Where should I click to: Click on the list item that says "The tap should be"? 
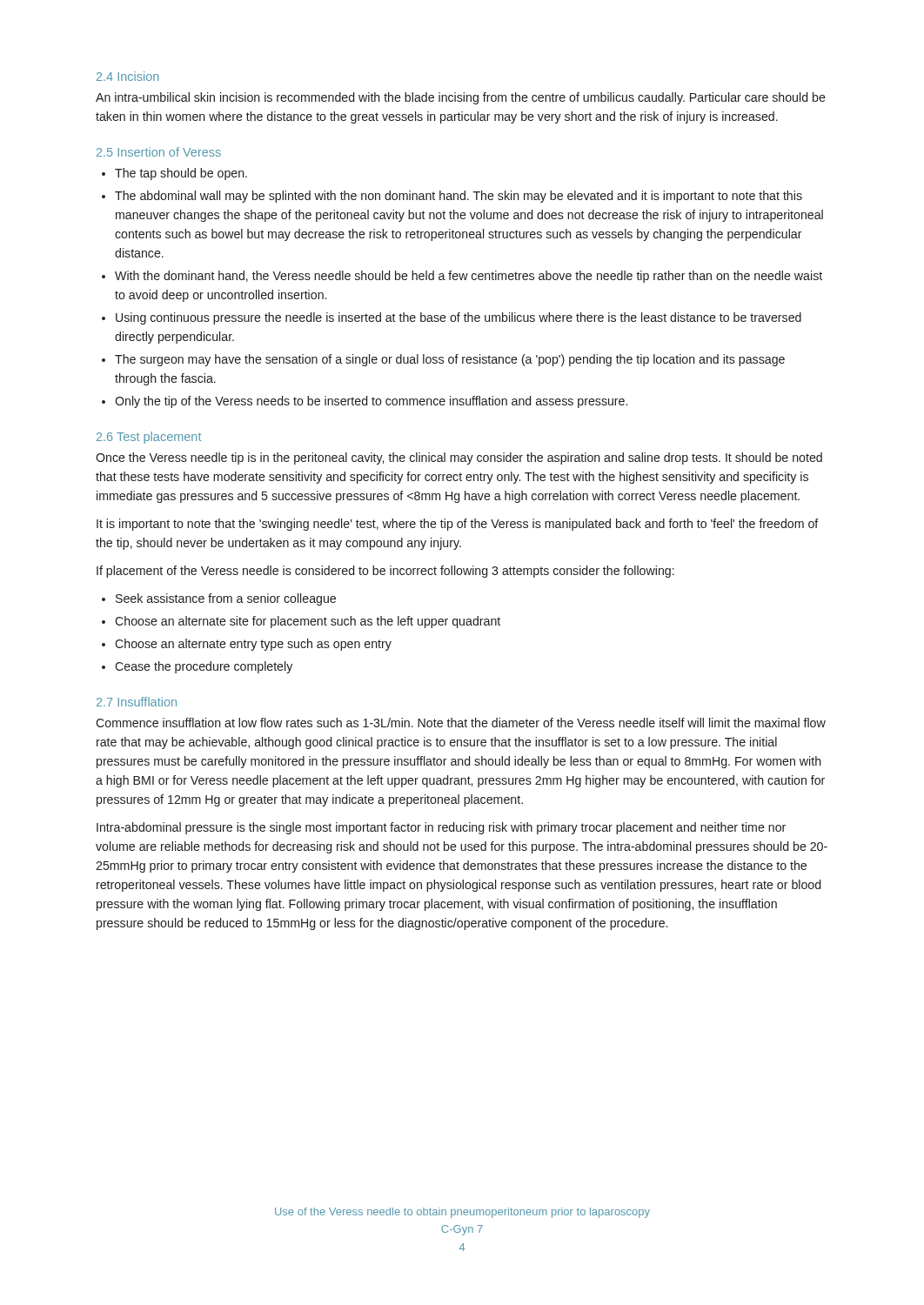pyautogui.click(x=181, y=173)
